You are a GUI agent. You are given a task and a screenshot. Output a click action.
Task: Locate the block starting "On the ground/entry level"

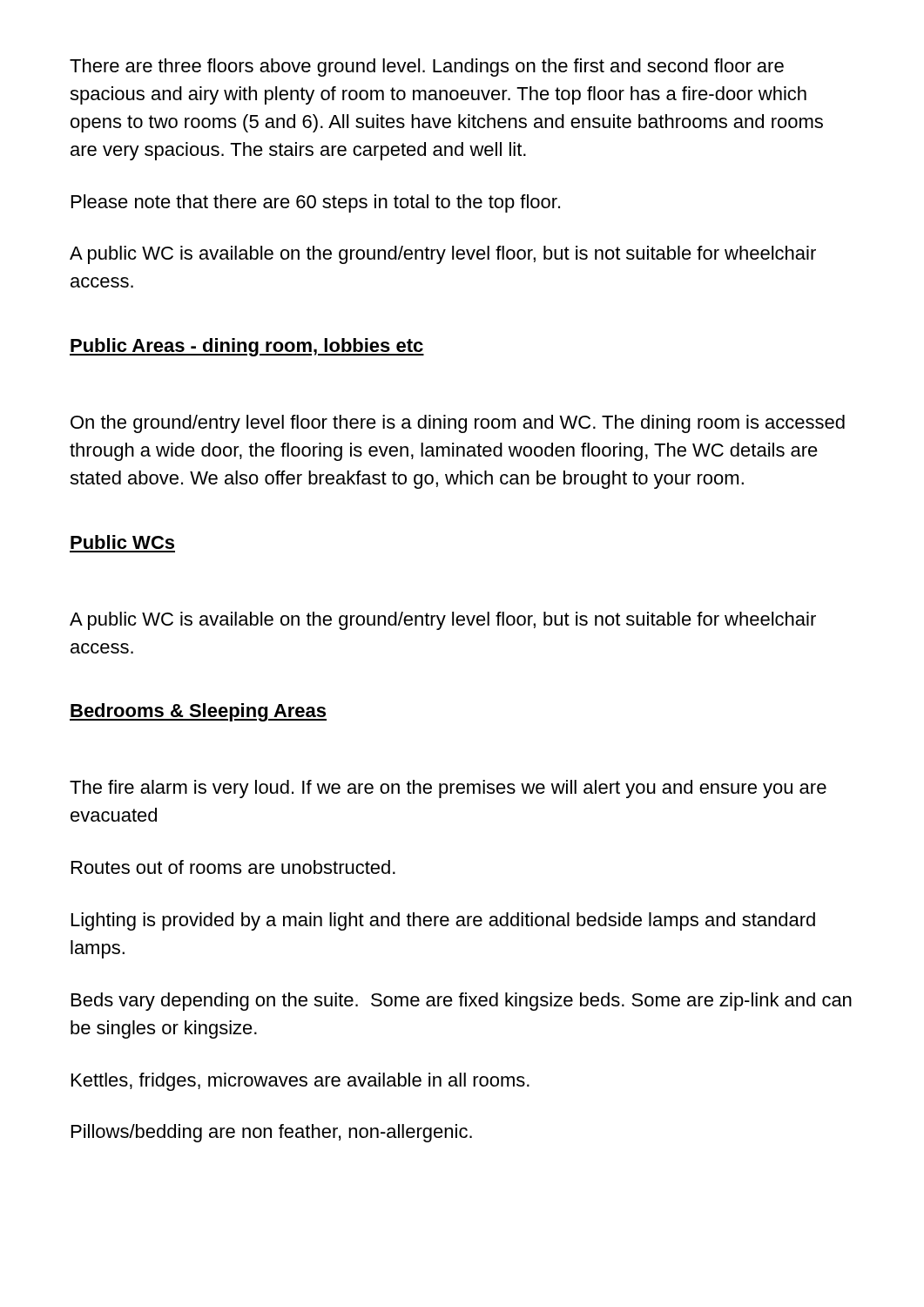pyautogui.click(x=458, y=450)
